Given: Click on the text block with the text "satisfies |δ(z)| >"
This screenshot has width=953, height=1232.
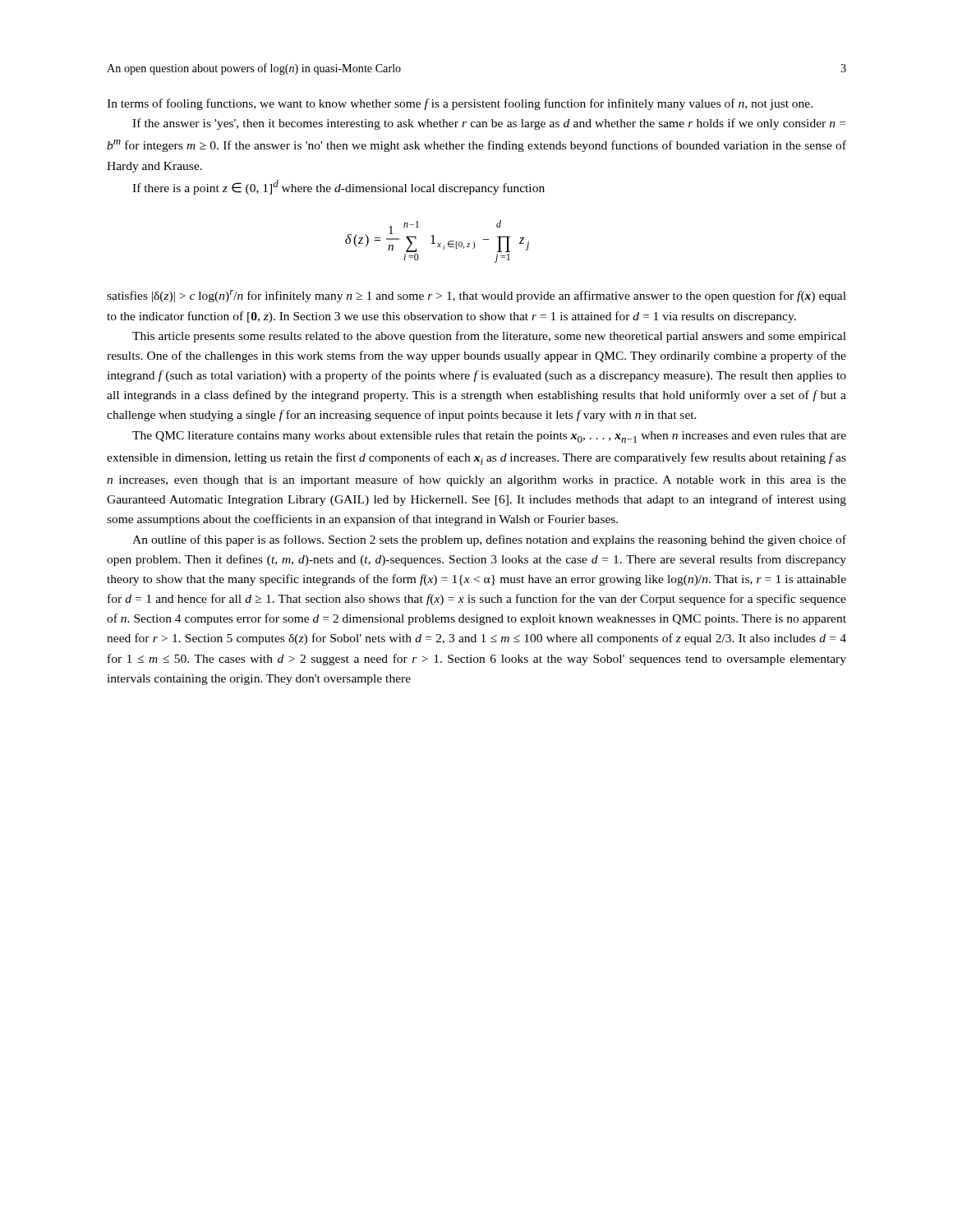Looking at the screenshot, I should (x=476, y=305).
